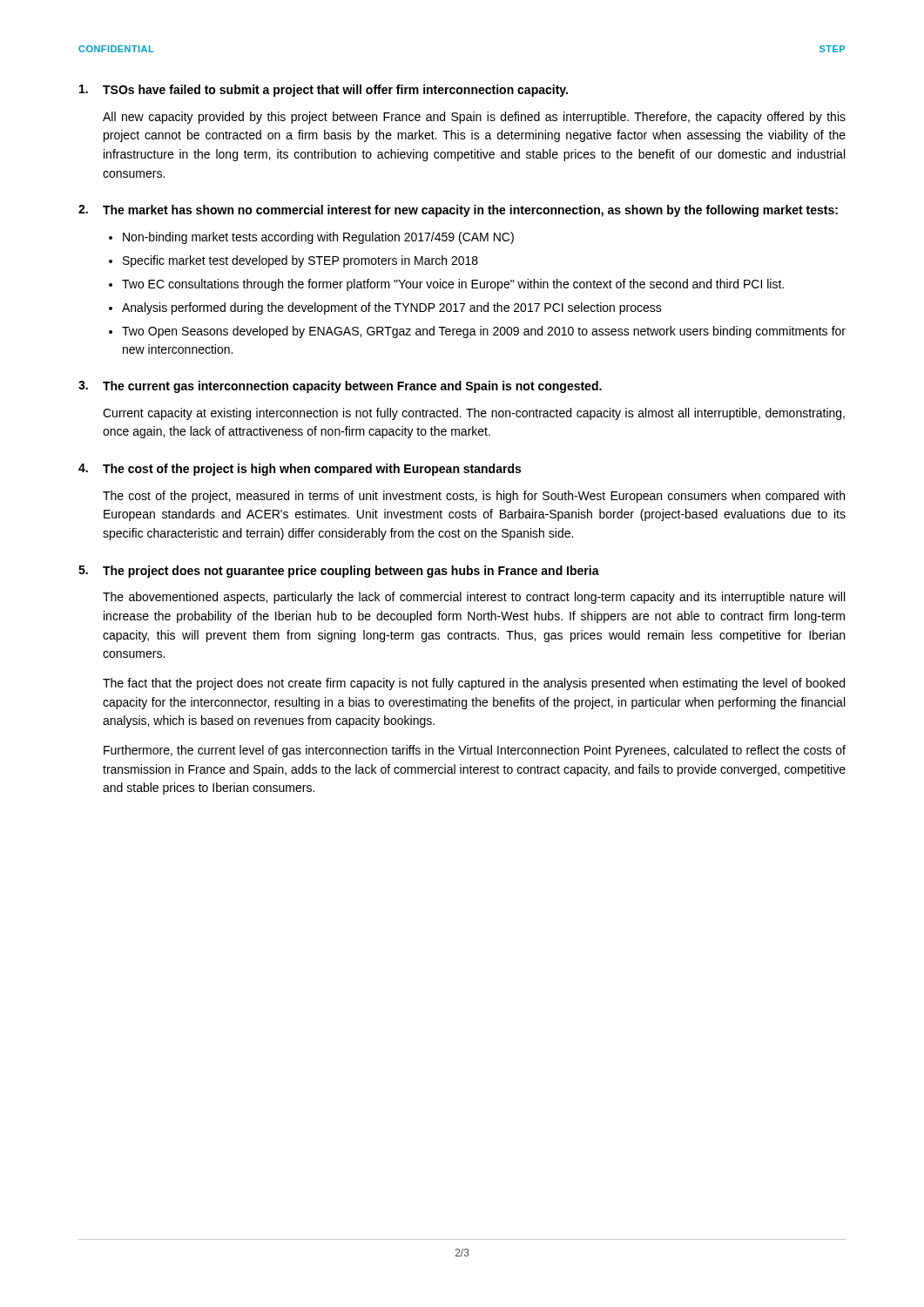
Task: Locate the list item that says "3. The current gas interconnection capacity between"
Action: tap(462, 410)
